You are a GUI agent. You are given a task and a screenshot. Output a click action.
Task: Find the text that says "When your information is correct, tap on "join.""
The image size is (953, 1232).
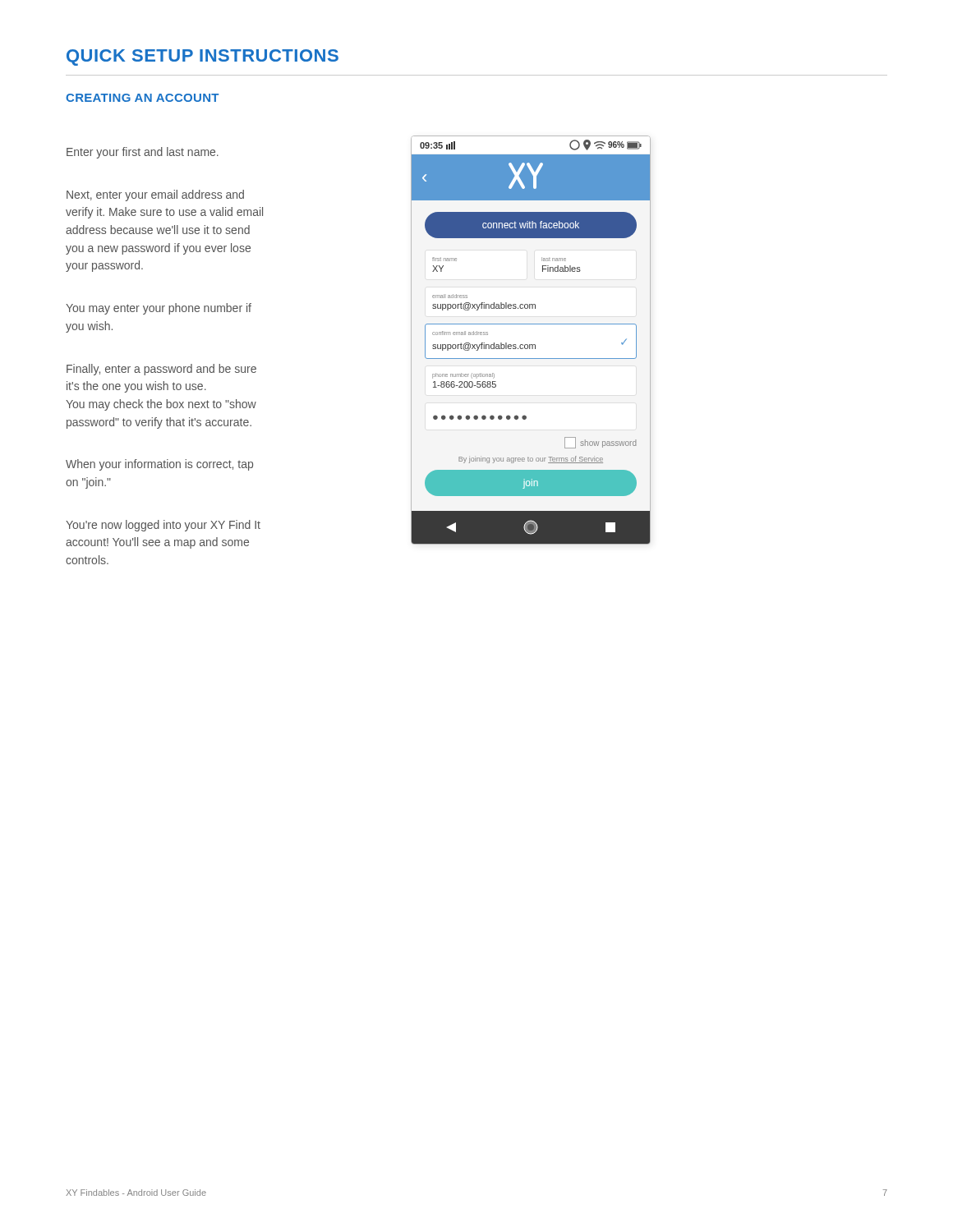click(x=160, y=473)
